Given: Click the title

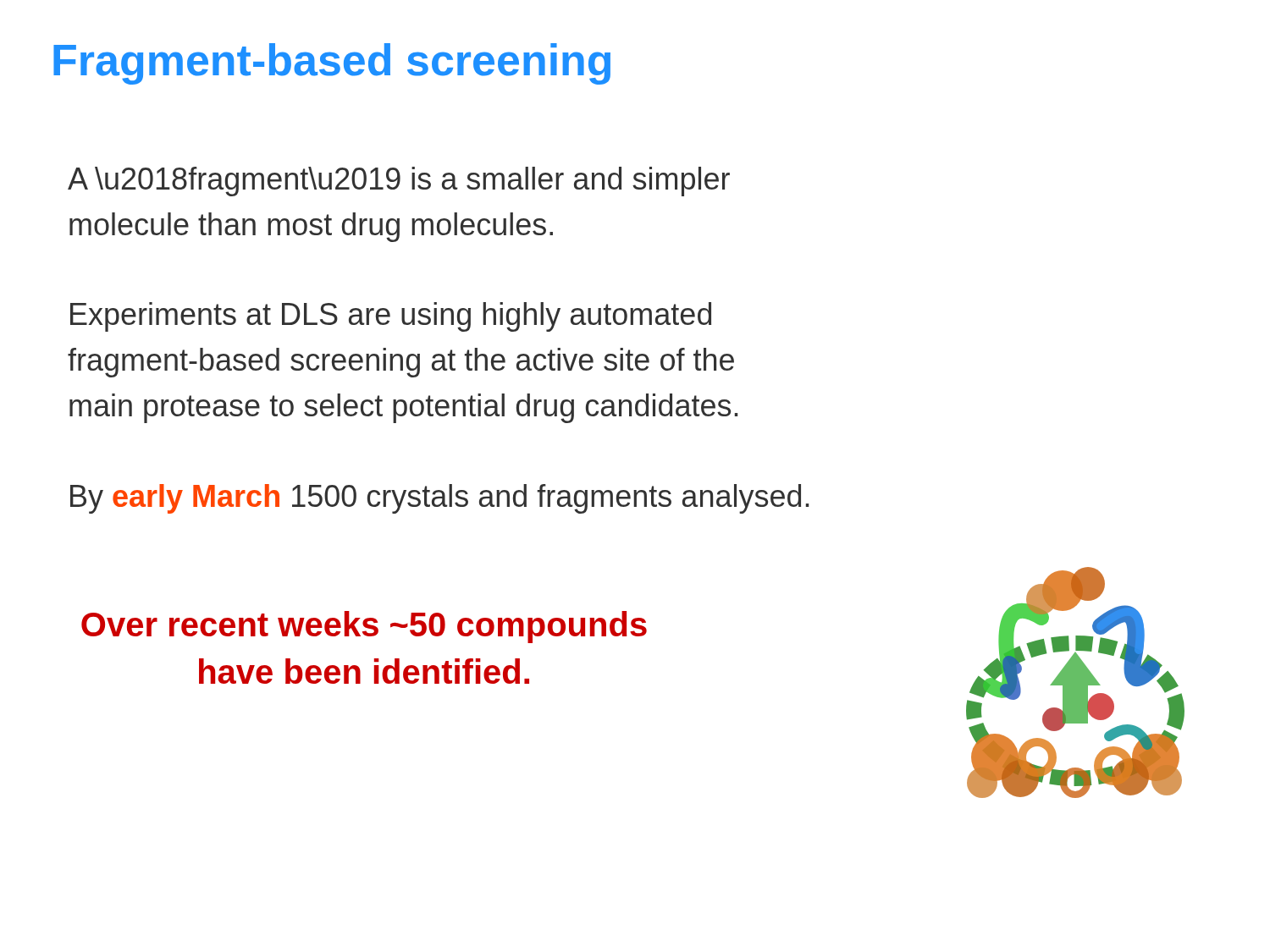Looking at the screenshot, I should pos(332,60).
